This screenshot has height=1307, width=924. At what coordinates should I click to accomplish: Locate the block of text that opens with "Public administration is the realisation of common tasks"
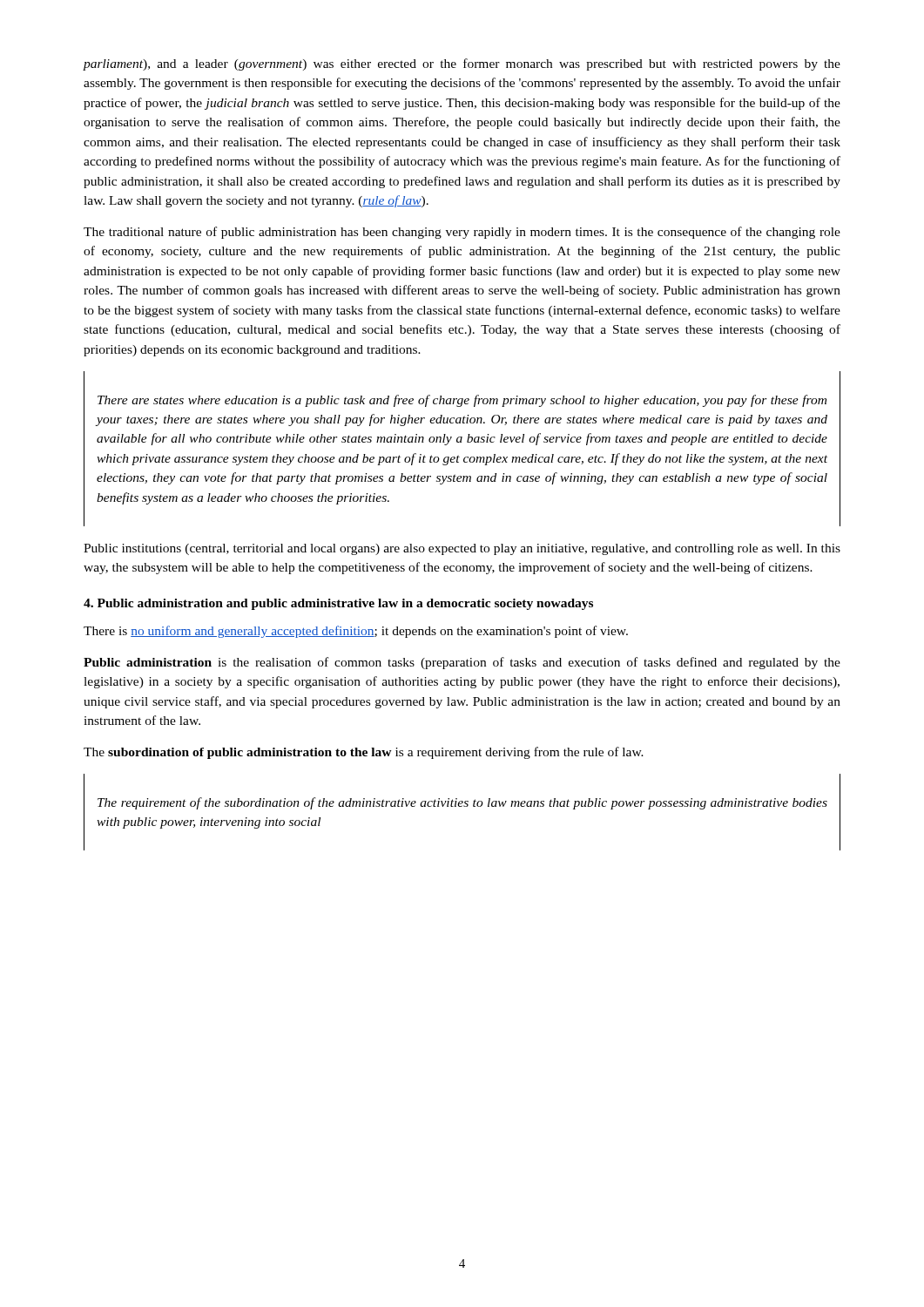[x=462, y=692]
